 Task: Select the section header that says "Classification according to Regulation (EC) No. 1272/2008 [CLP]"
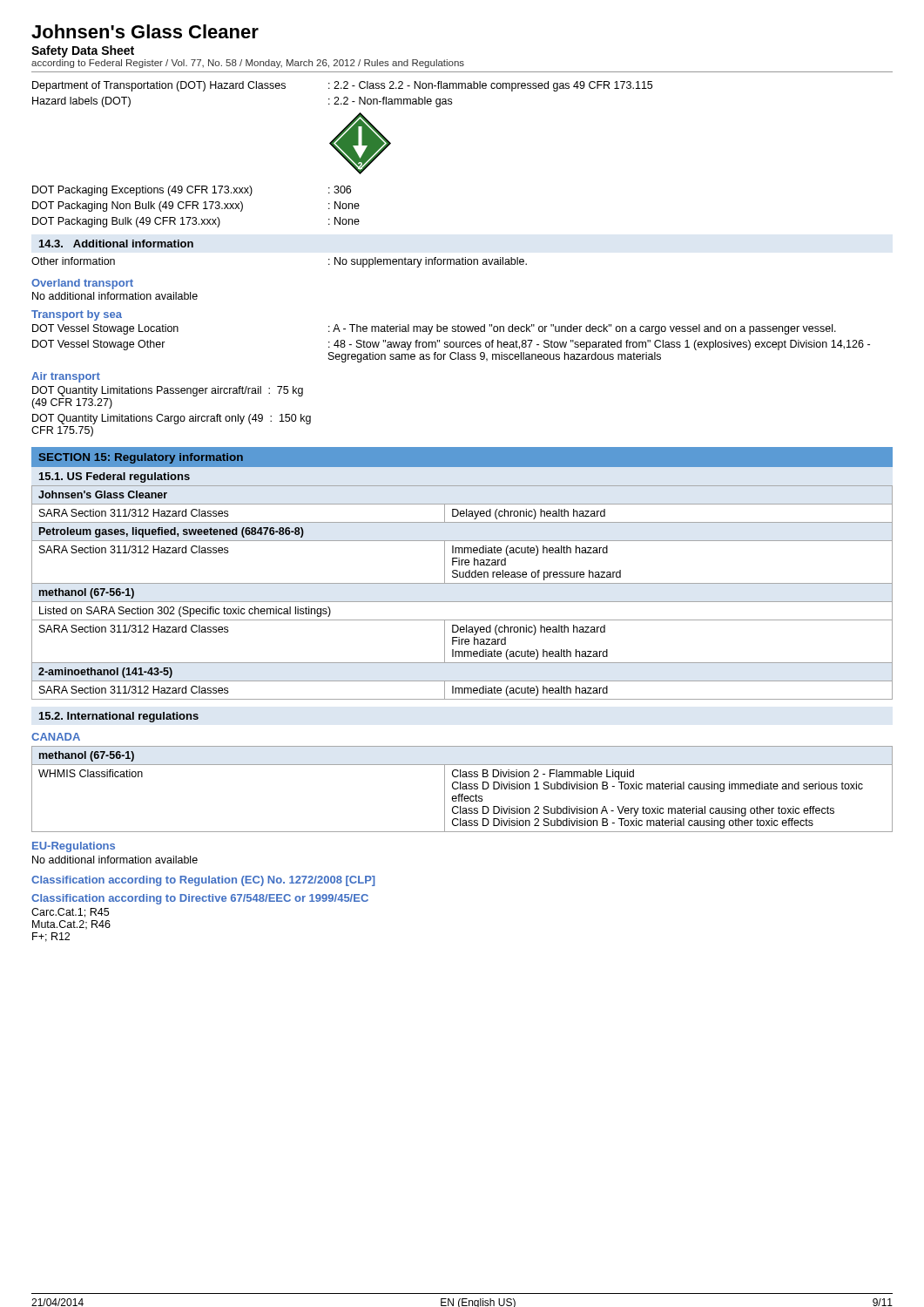pyautogui.click(x=203, y=880)
